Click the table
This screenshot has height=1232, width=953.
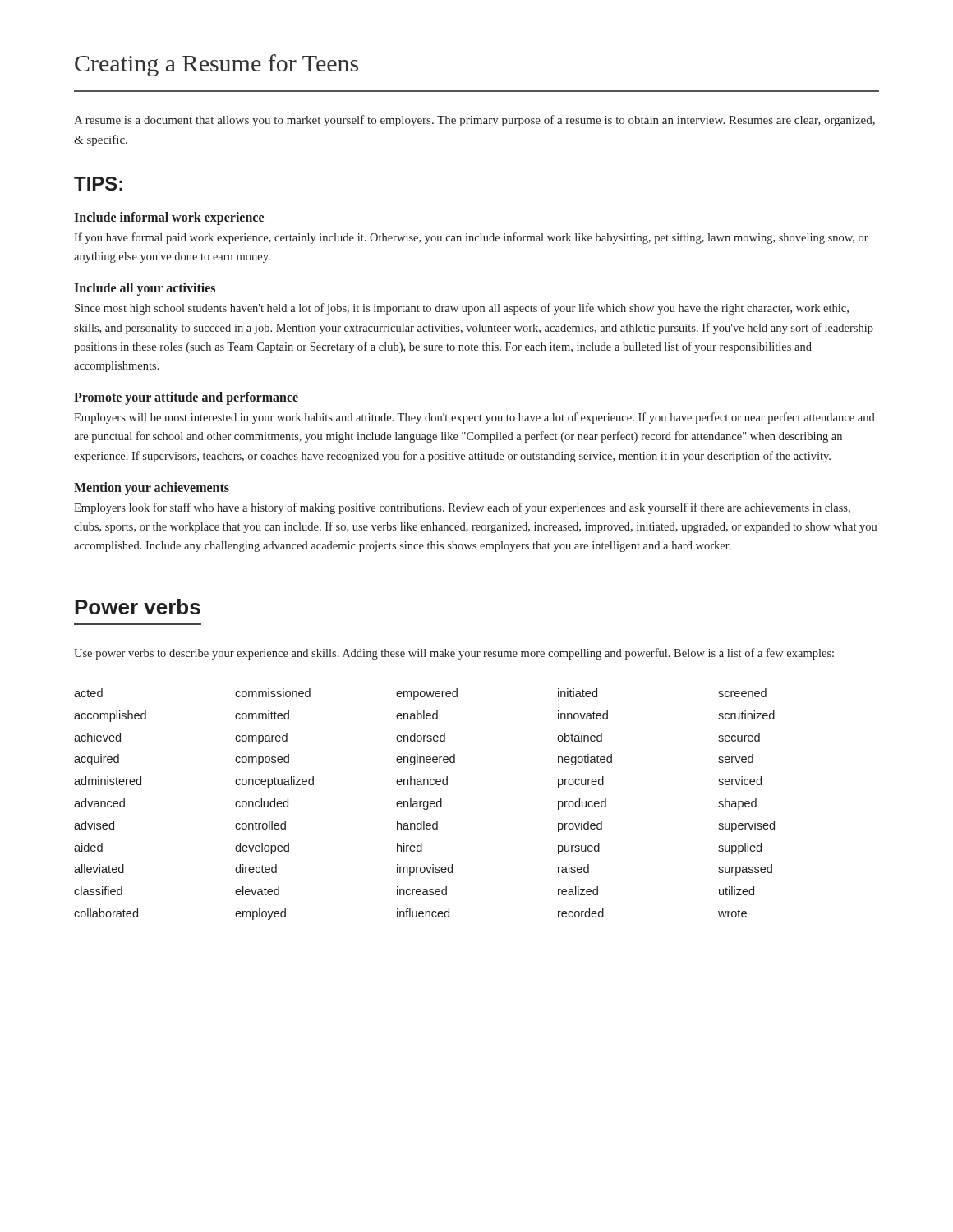point(476,804)
